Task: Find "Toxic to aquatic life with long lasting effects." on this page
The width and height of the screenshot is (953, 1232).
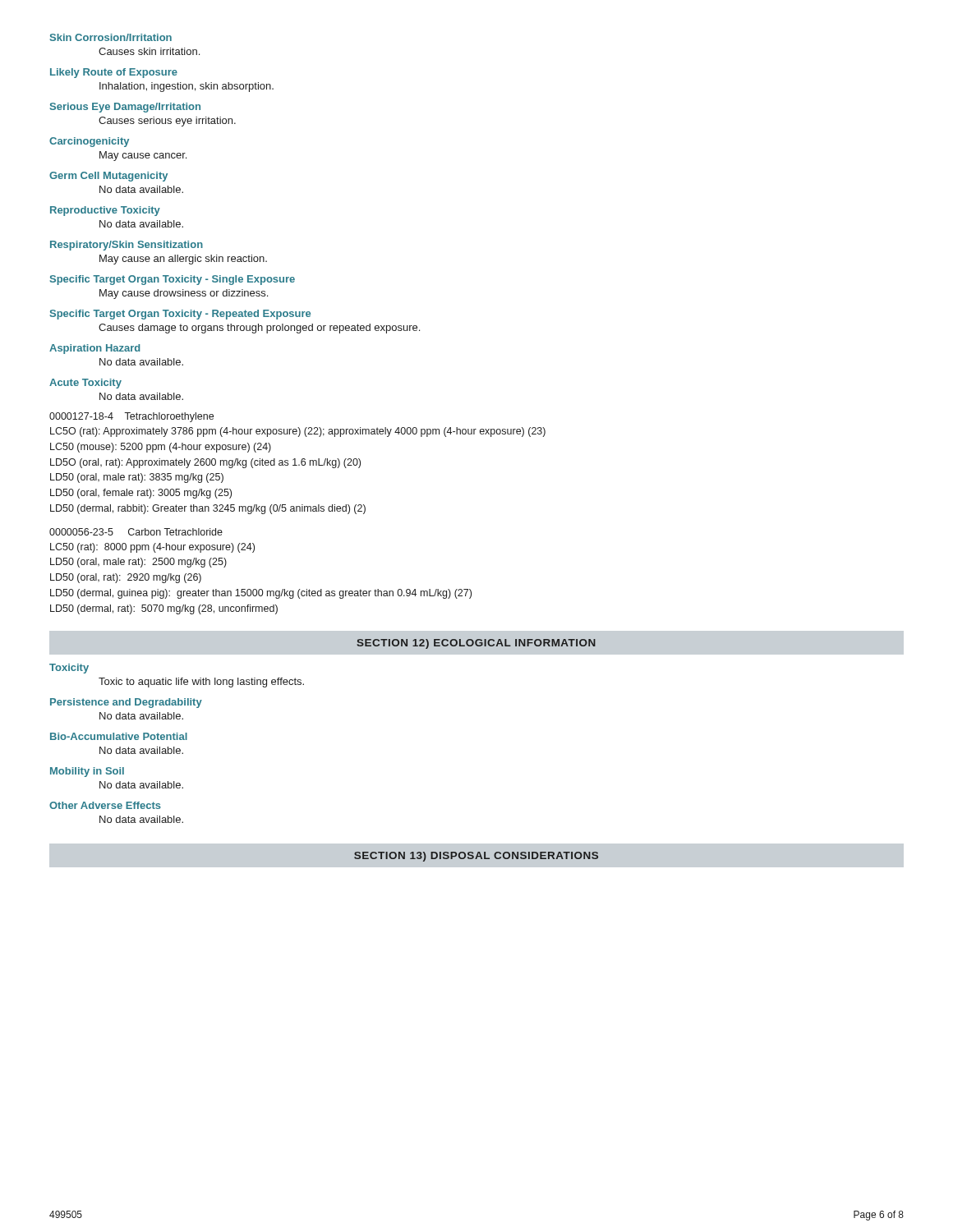Action: (202, 682)
